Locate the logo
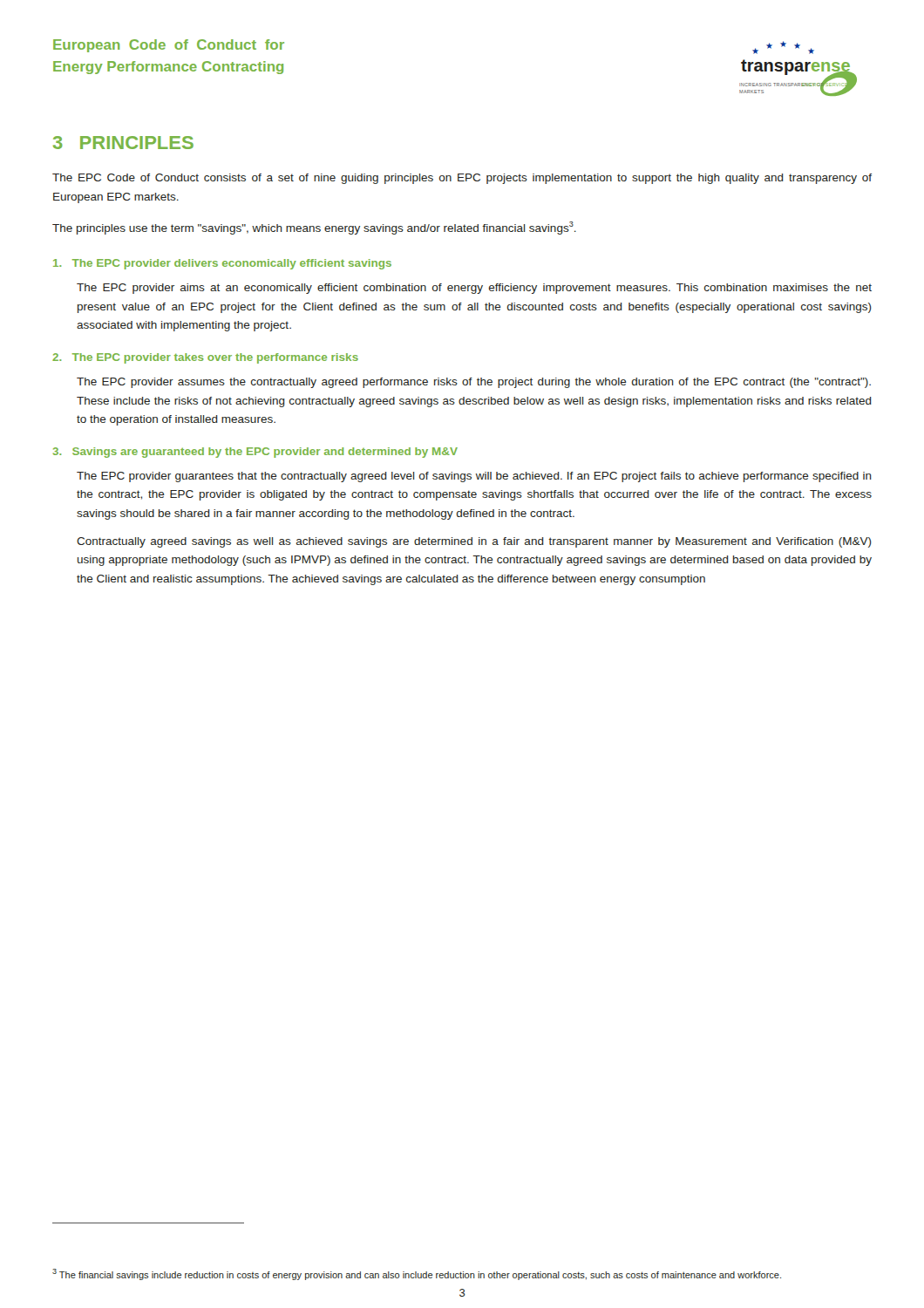Image resolution: width=924 pixels, height=1308 pixels. click(780, 75)
